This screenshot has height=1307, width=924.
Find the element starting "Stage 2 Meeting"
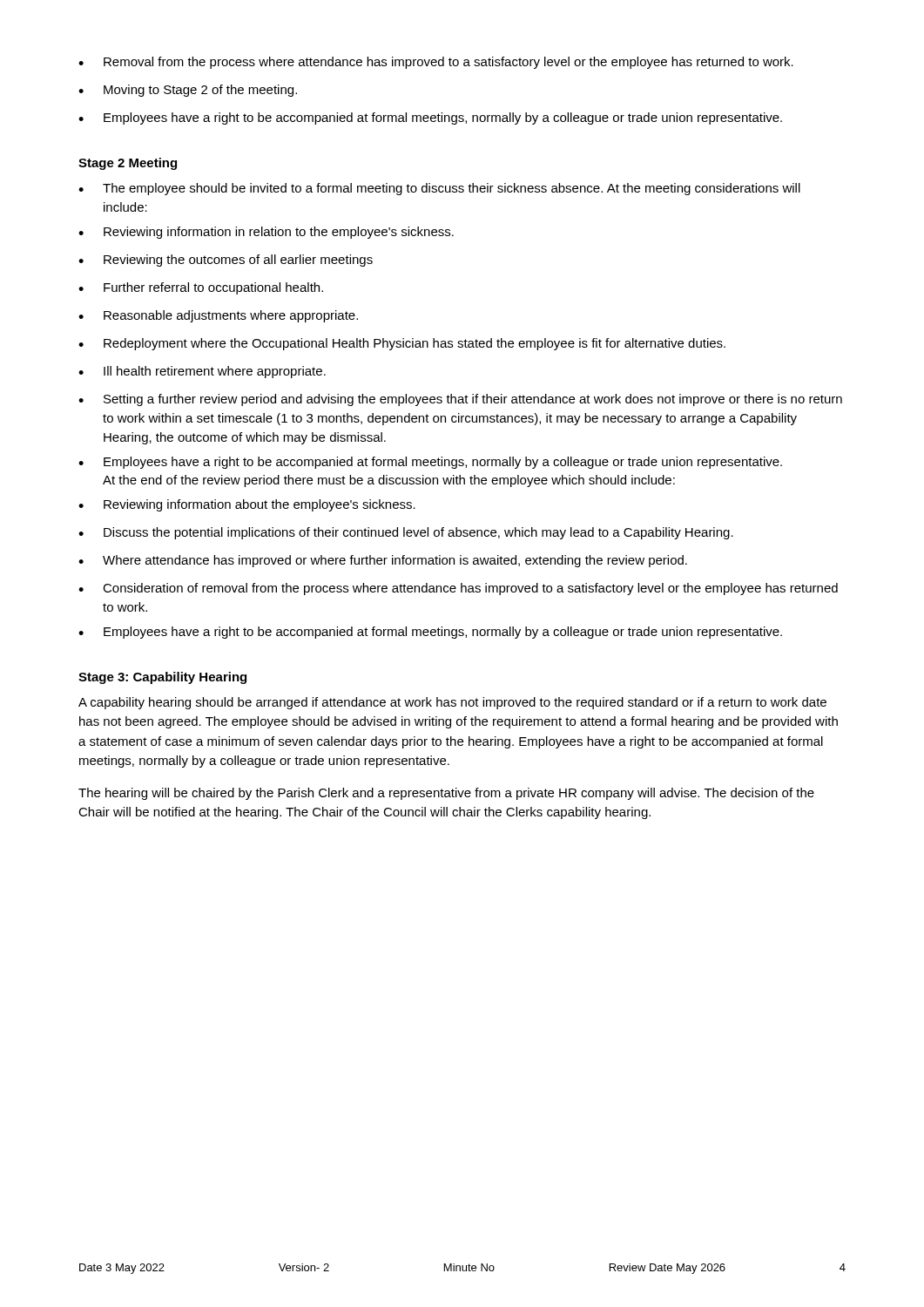[x=128, y=163]
